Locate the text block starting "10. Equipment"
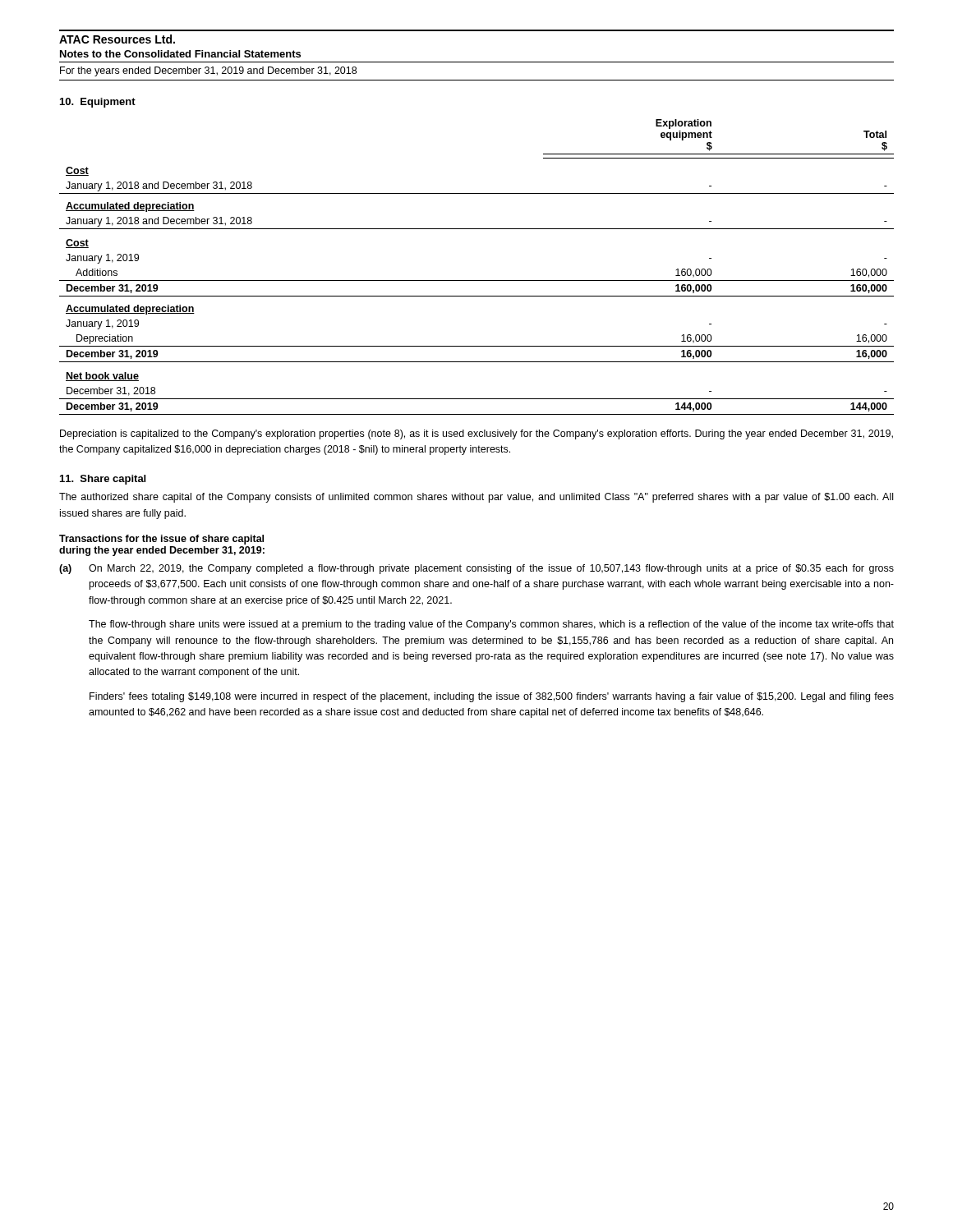Image resolution: width=953 pixels, height=1232 pixels. [x=97, y=101]
